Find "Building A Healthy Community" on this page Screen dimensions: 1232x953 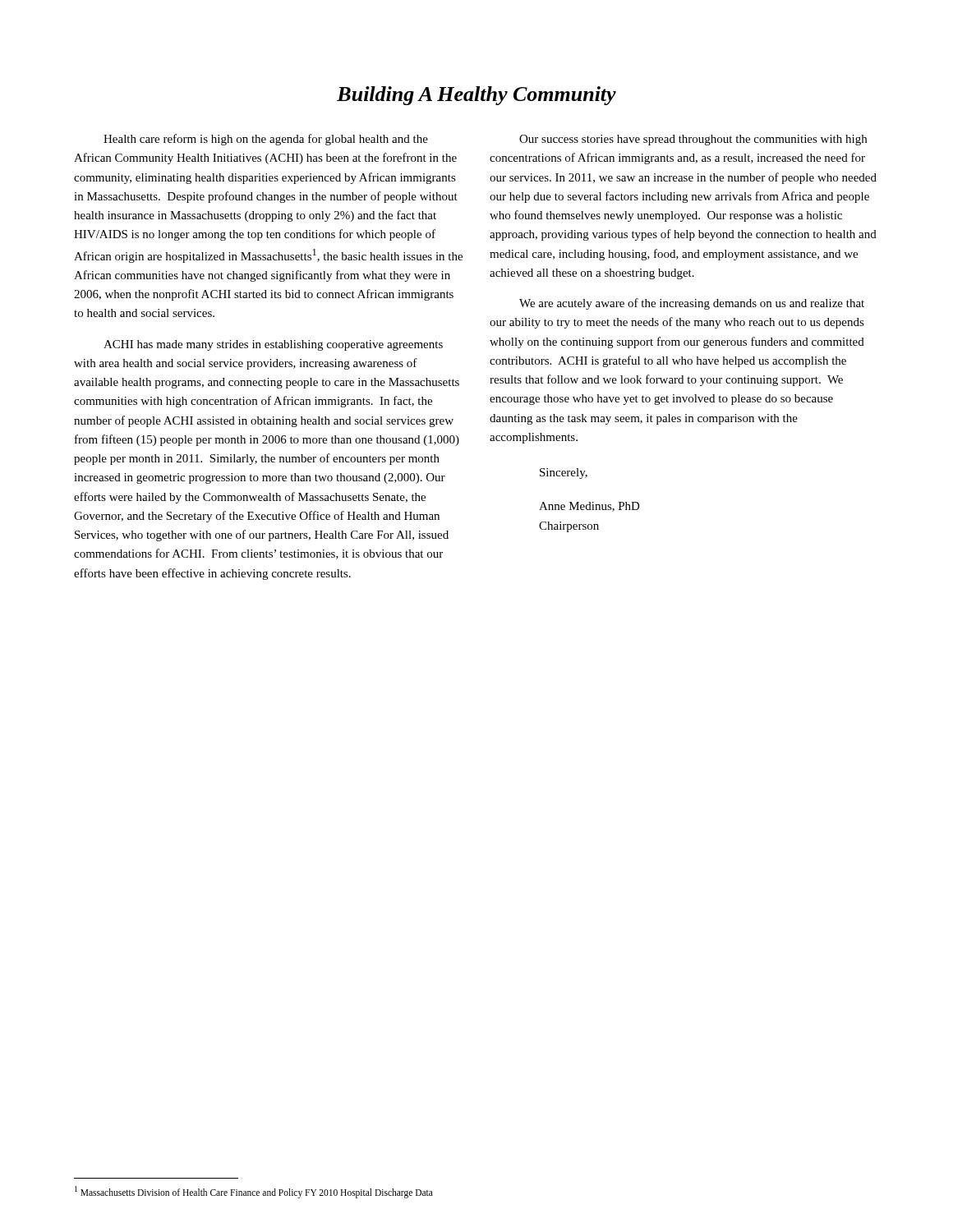tap(476, 94)
